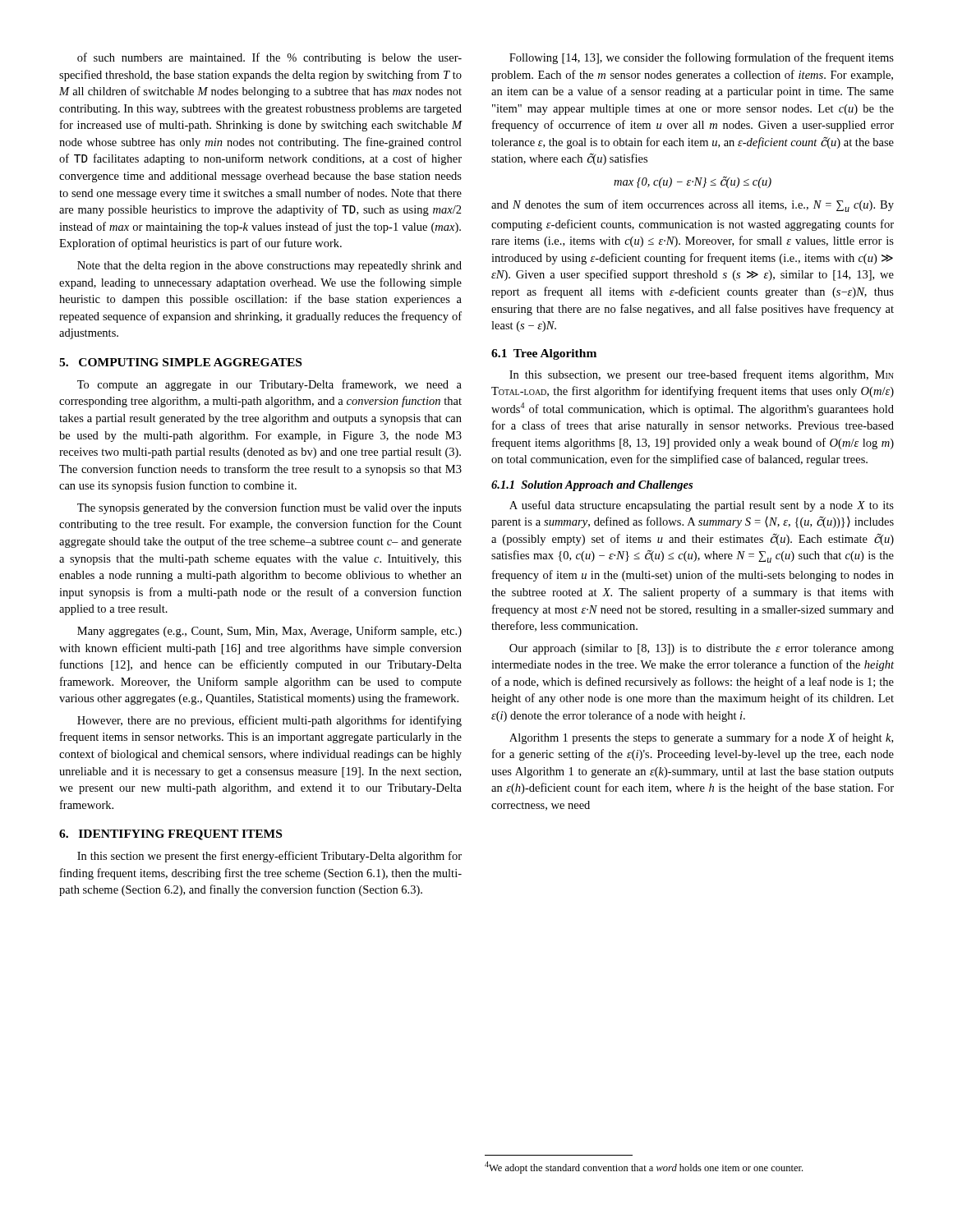
Task: Navigate to the element starting "6. IDENTIFYING FREQUENT"
Action: coord(171,834)
